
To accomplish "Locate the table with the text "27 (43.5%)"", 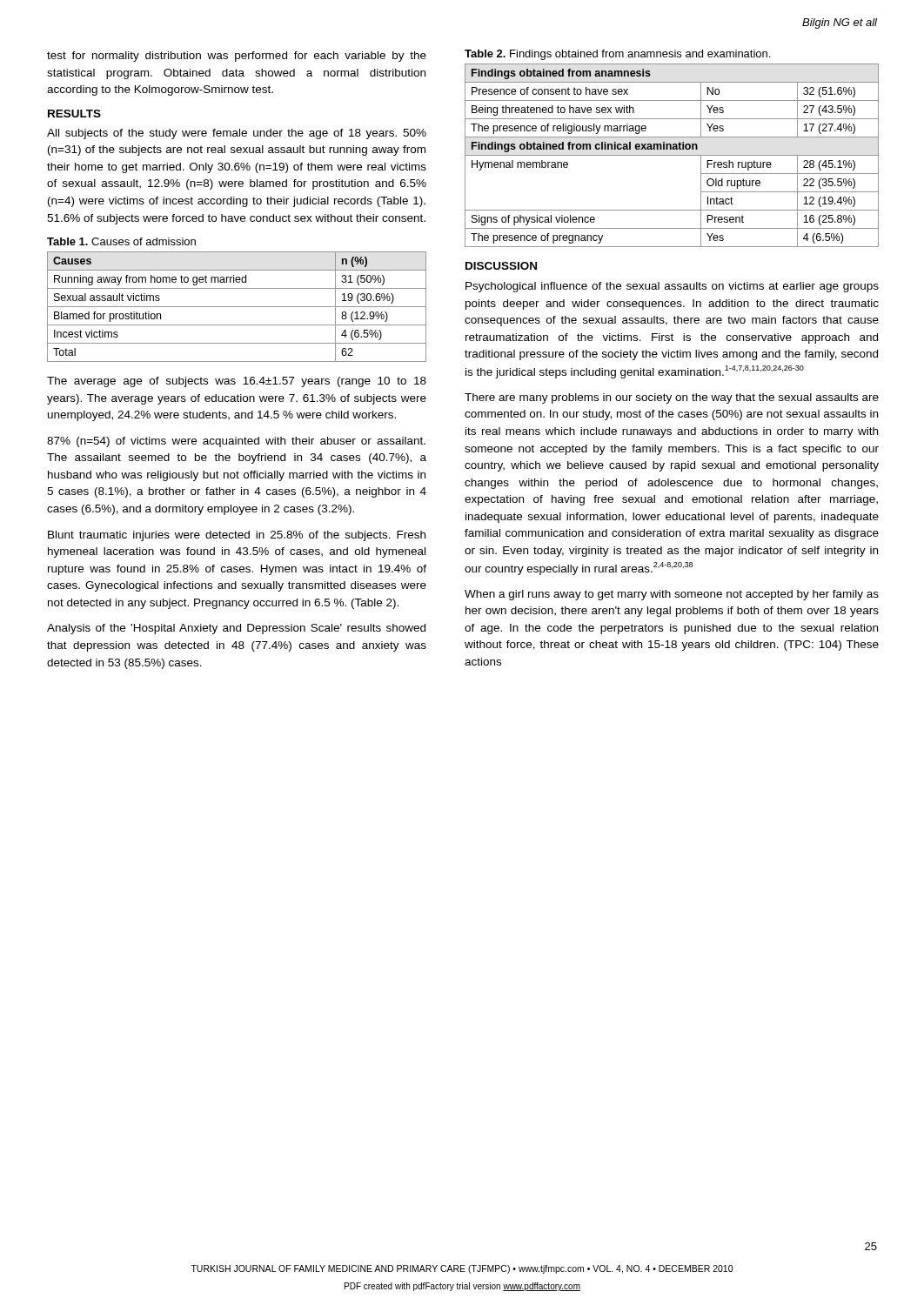I will [x=672, y=155].
